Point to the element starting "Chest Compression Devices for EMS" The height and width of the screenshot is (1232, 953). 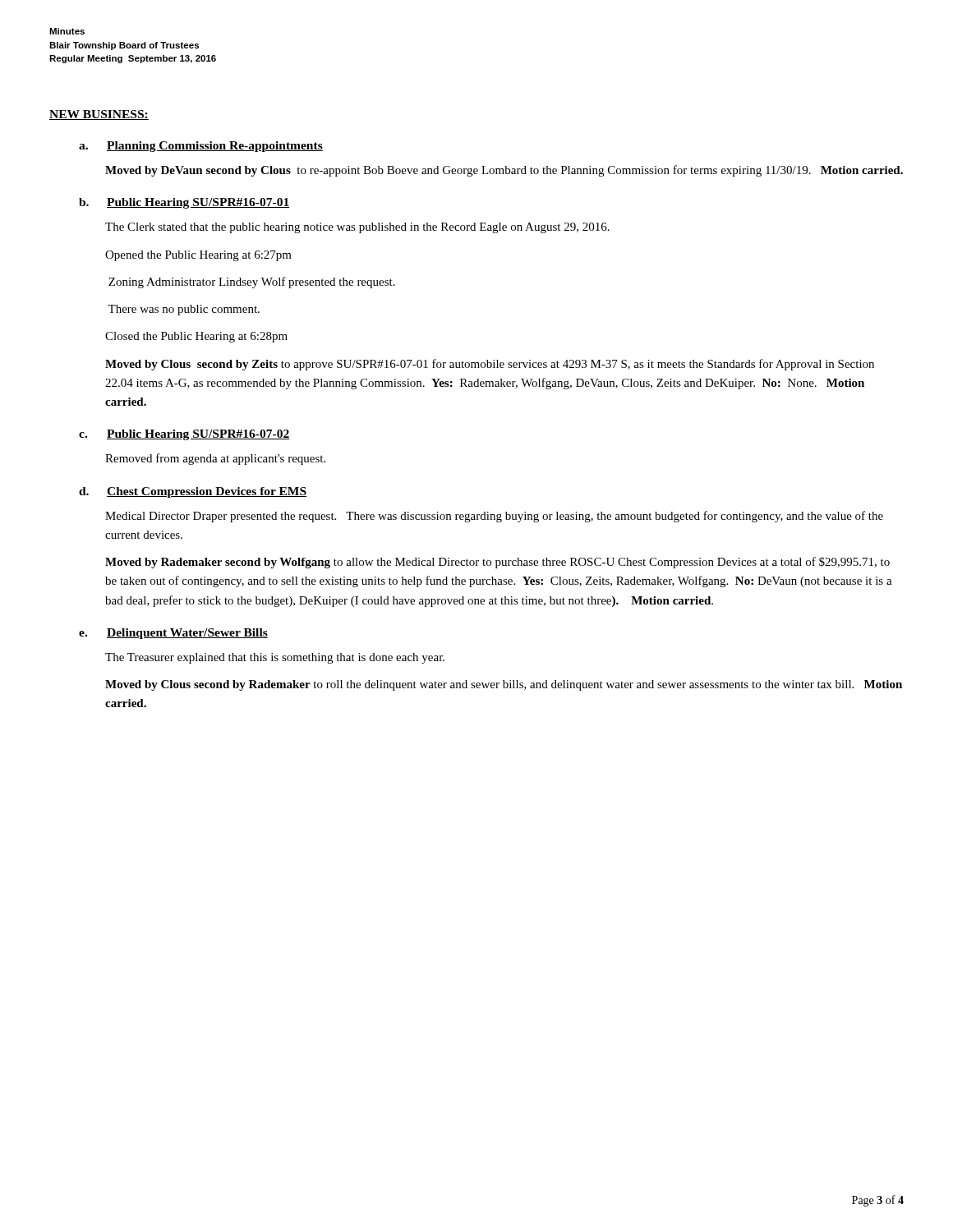point(207,490)
